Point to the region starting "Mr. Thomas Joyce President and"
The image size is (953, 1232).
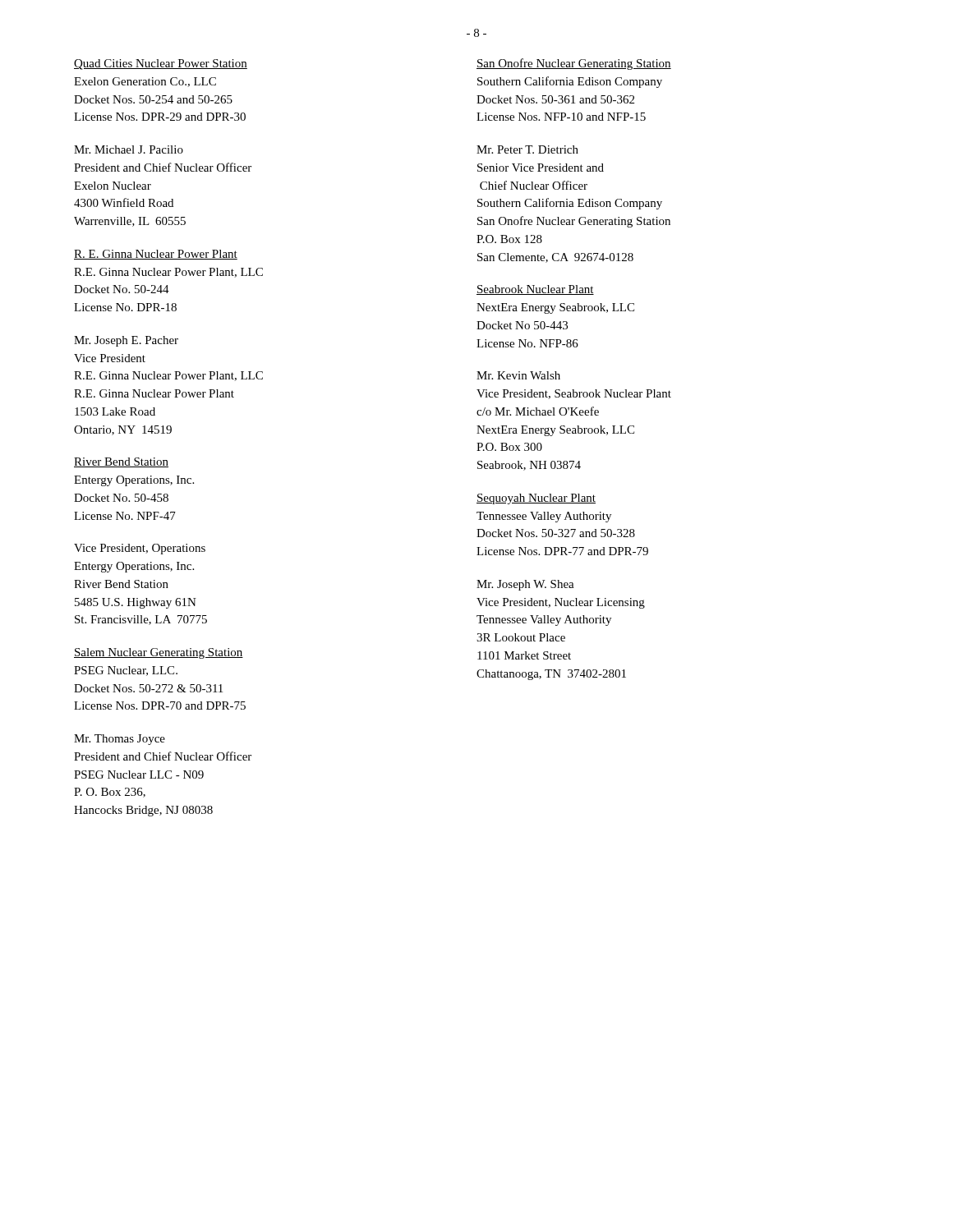click(163, 774)
